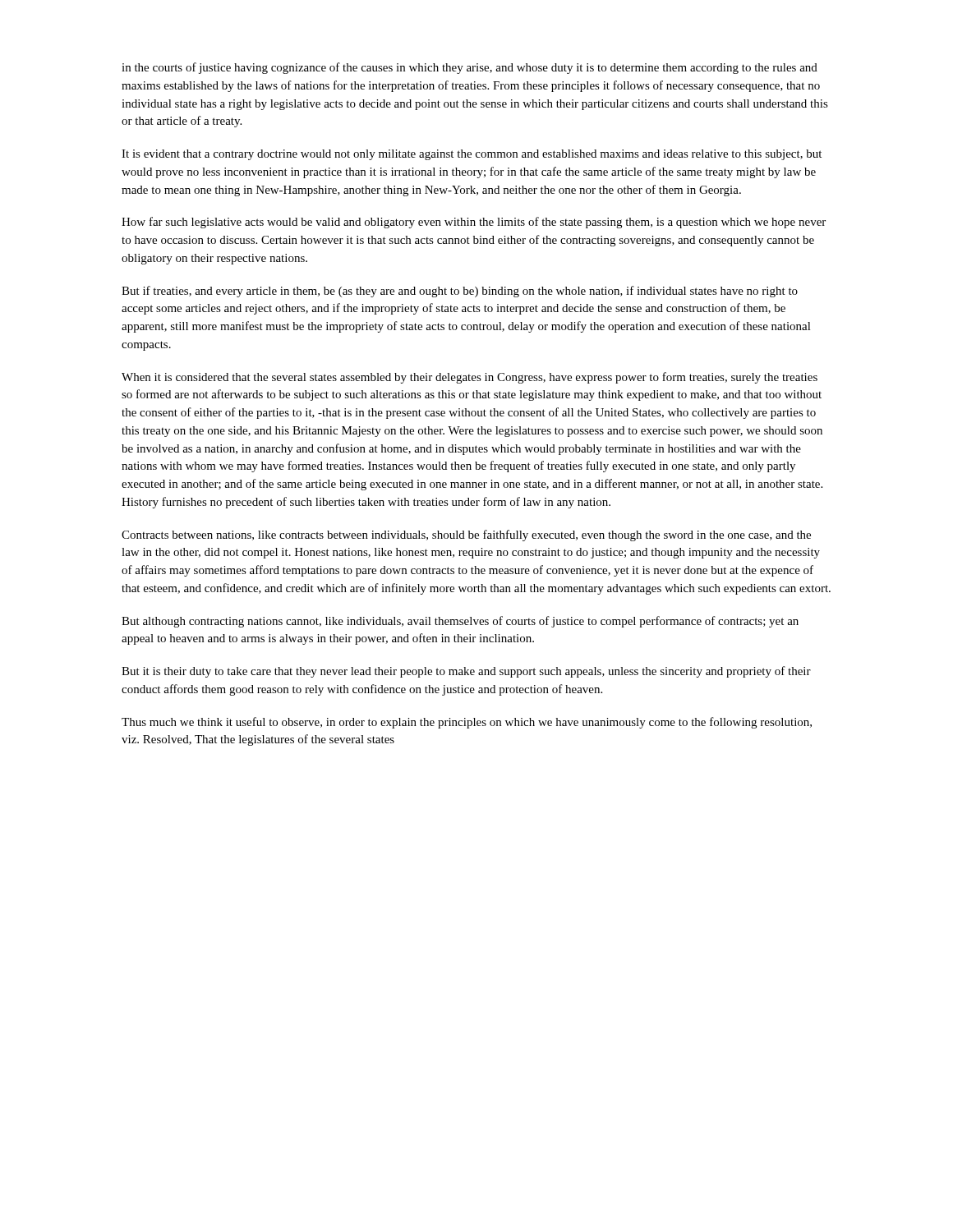Select the text block containing "in the courts of"
The height and width of the screenshot is (1232, 953).
coord(475,94)
